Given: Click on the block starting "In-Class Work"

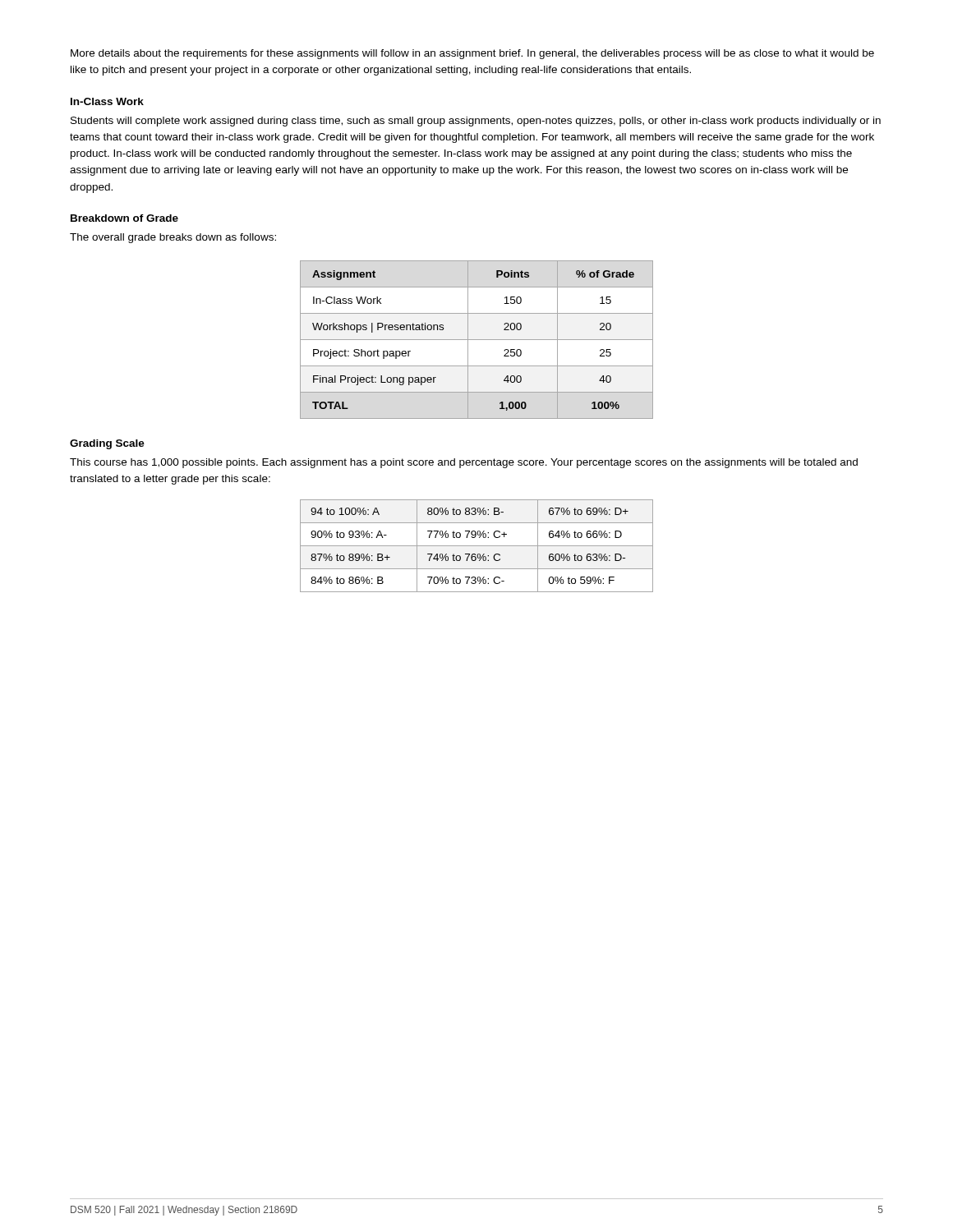Looking at the screenshot, I should tap(107, 101).
